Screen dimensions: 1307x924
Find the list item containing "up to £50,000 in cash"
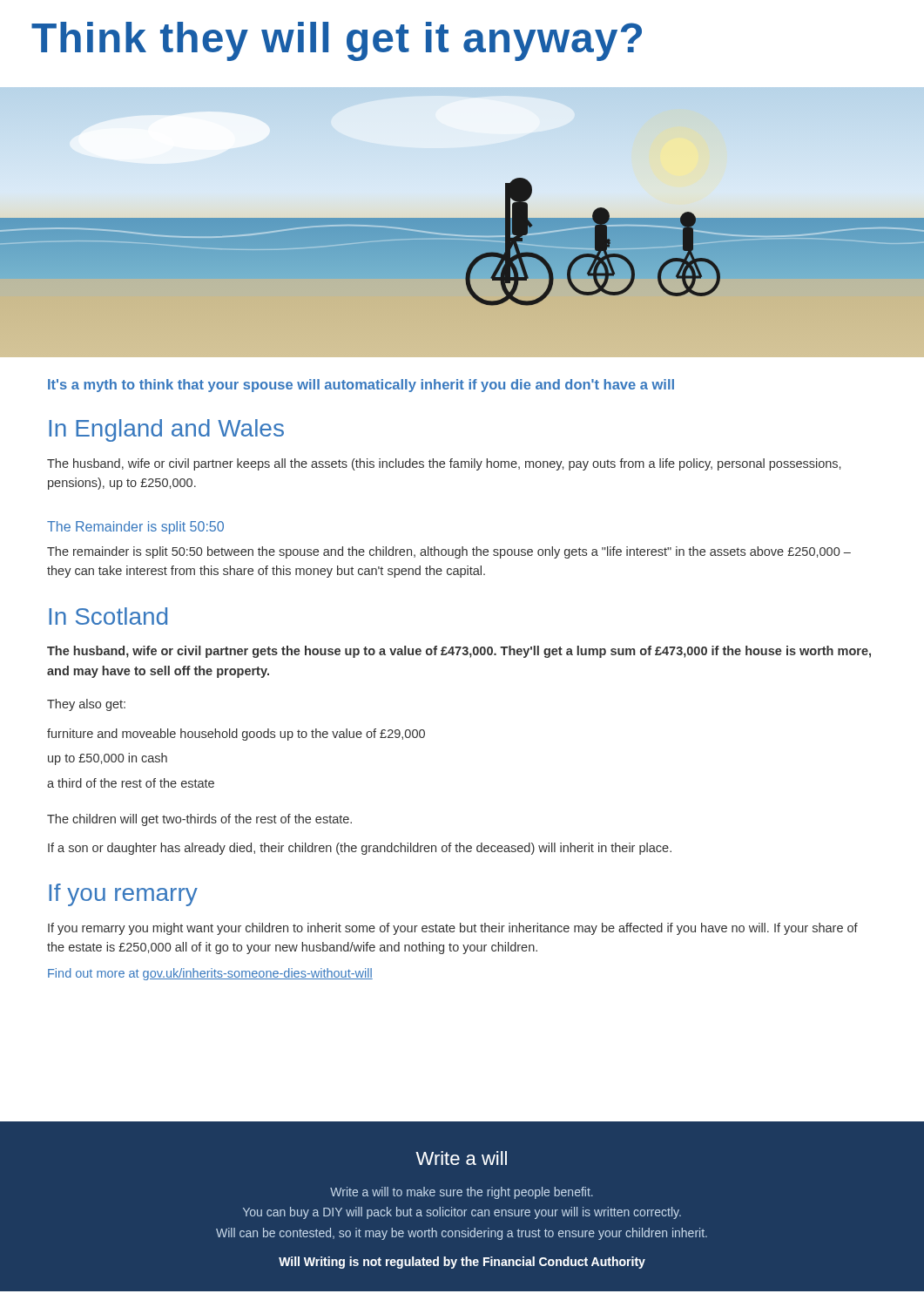click(107, 758)
